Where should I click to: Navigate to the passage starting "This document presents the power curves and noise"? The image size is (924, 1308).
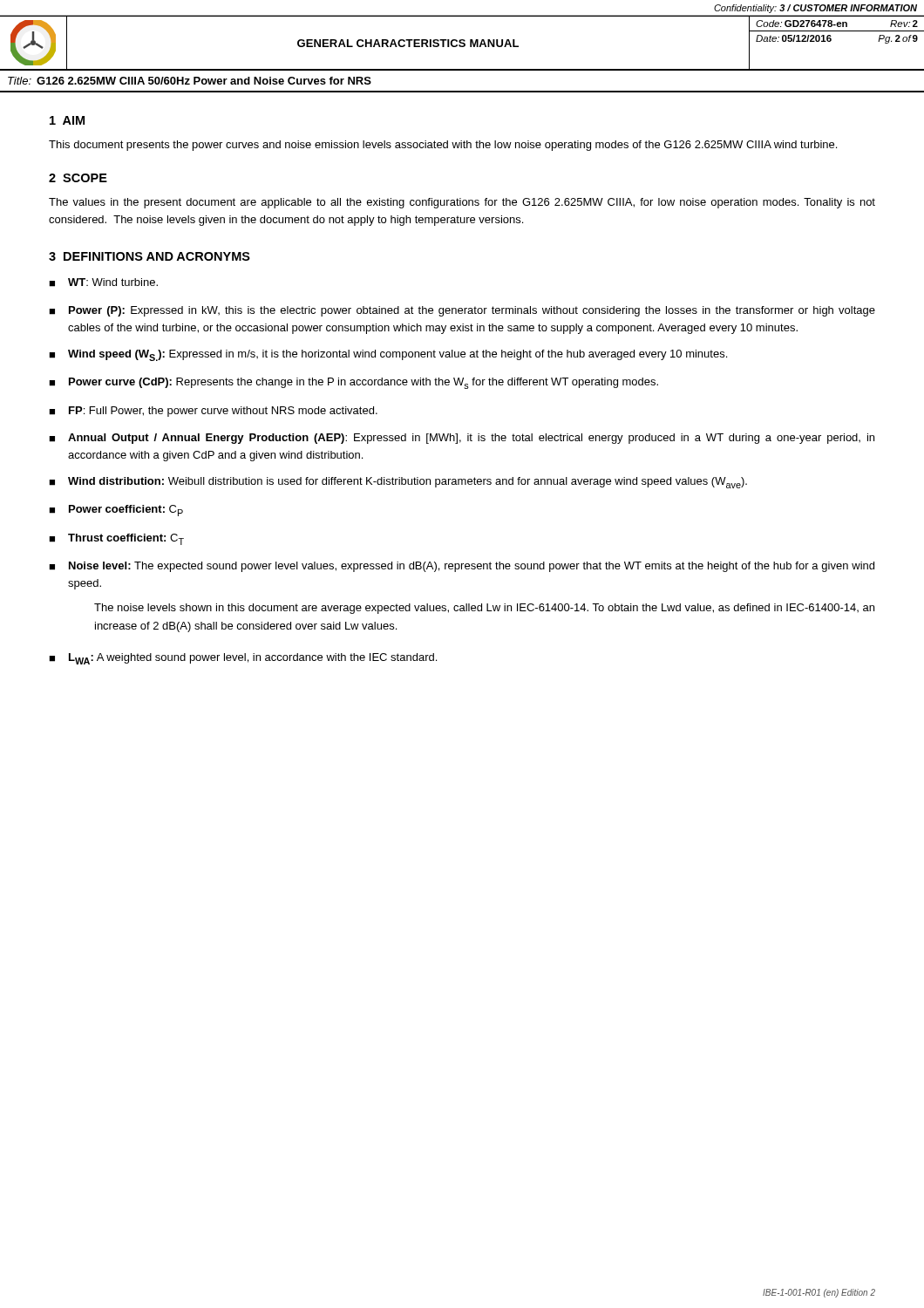tap(443, 144)
